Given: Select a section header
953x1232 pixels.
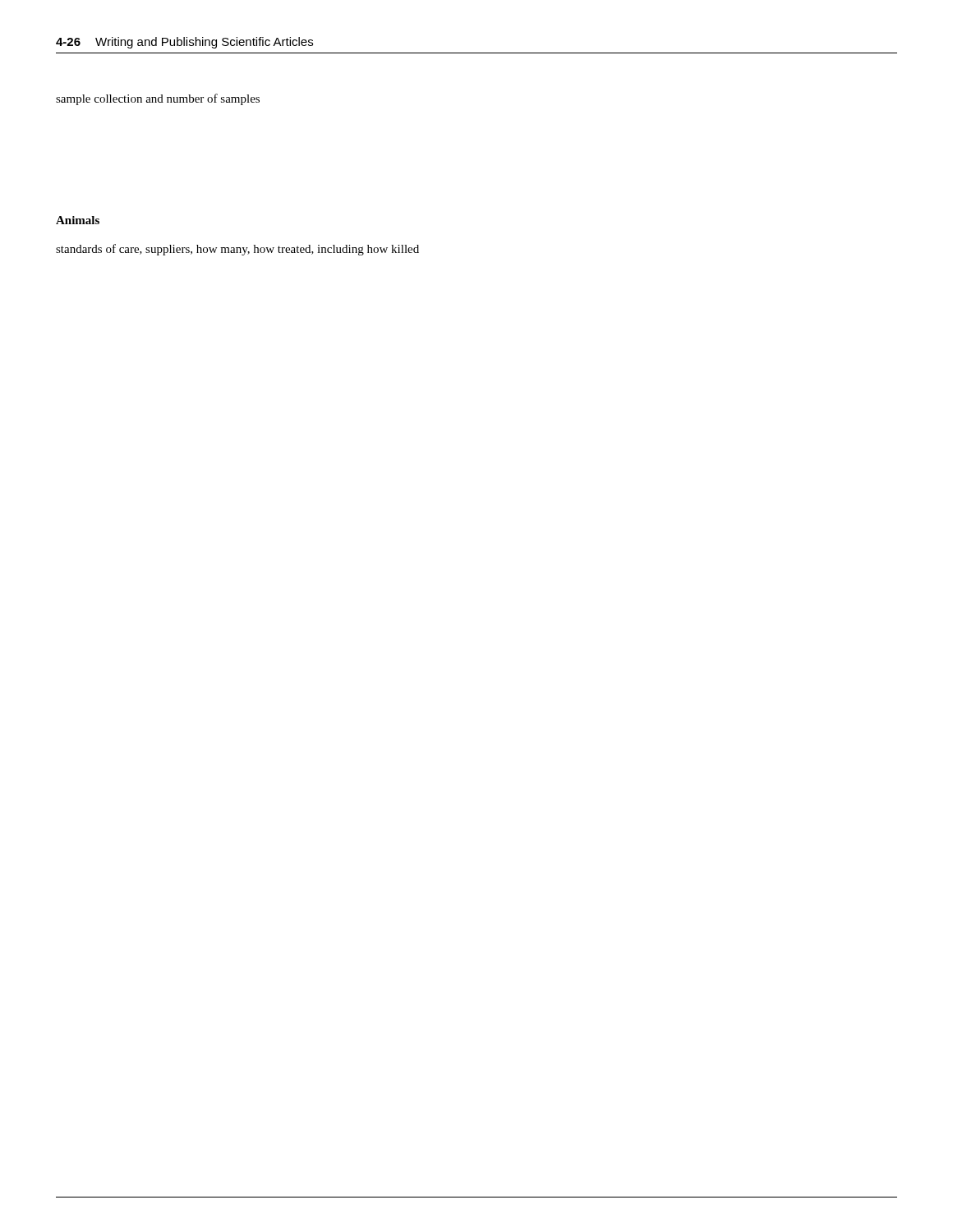Looking at the screenshot, I should pos(78,220).
